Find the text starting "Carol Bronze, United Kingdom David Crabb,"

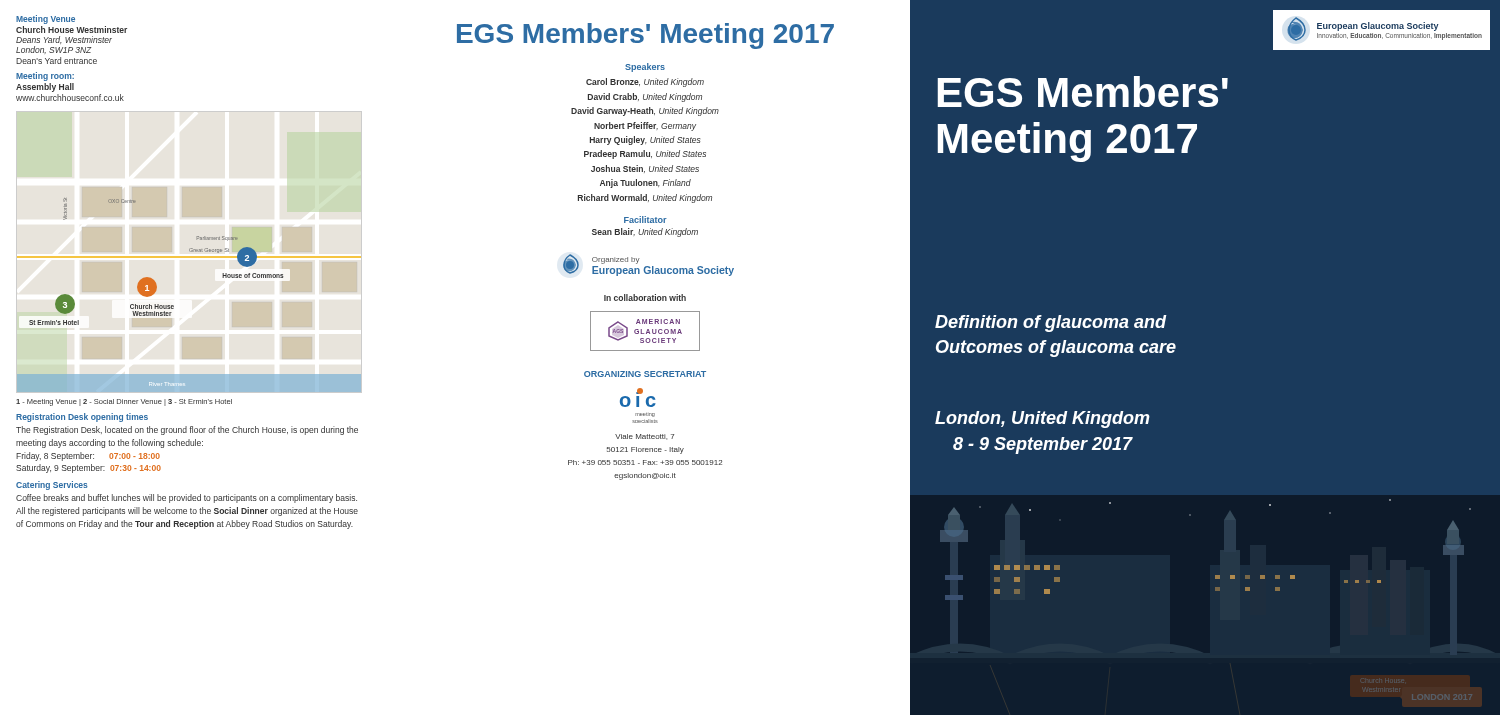pyautogui.click(x=645, y=140)
